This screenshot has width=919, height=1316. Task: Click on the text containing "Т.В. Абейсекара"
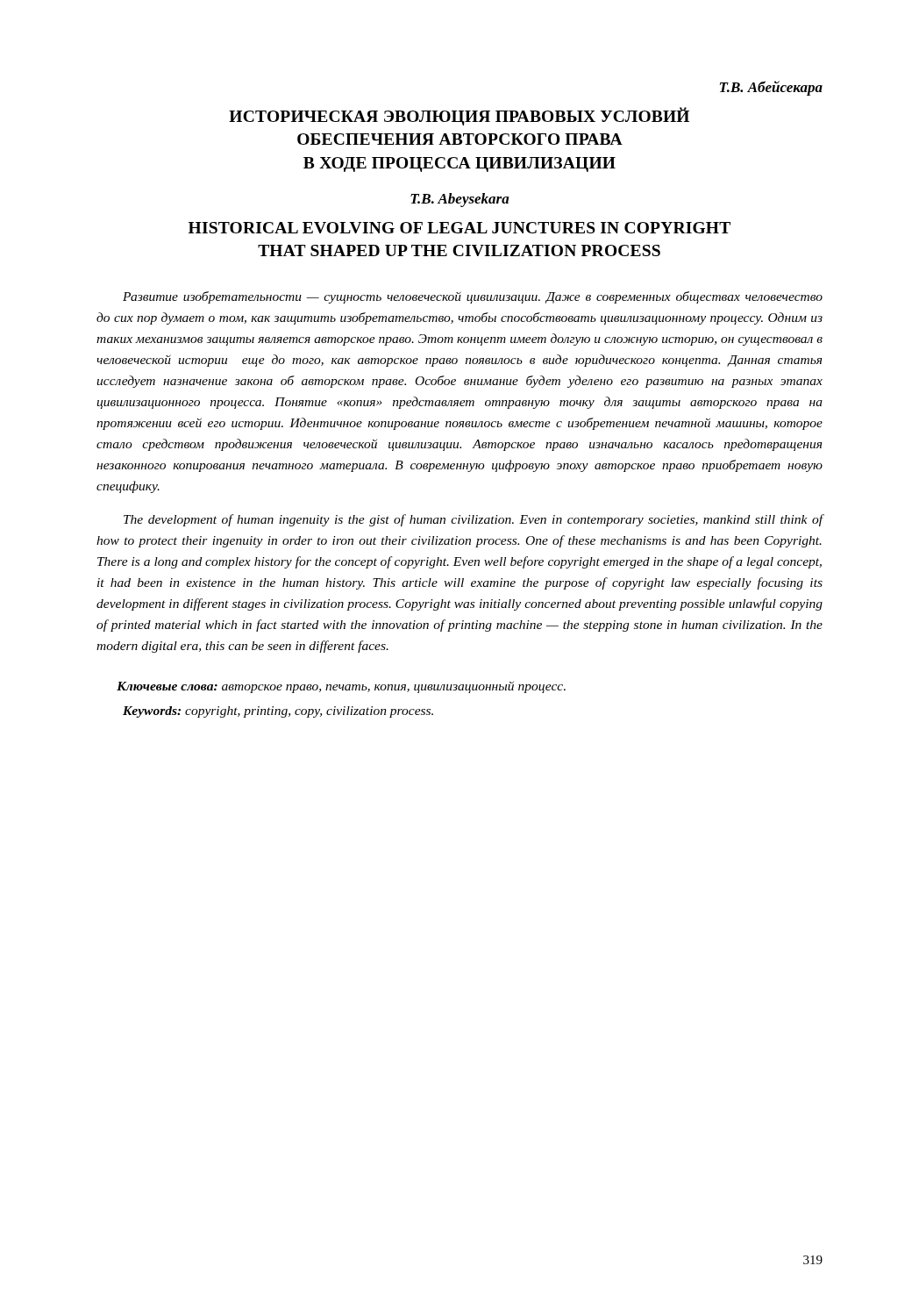[771, 87]
